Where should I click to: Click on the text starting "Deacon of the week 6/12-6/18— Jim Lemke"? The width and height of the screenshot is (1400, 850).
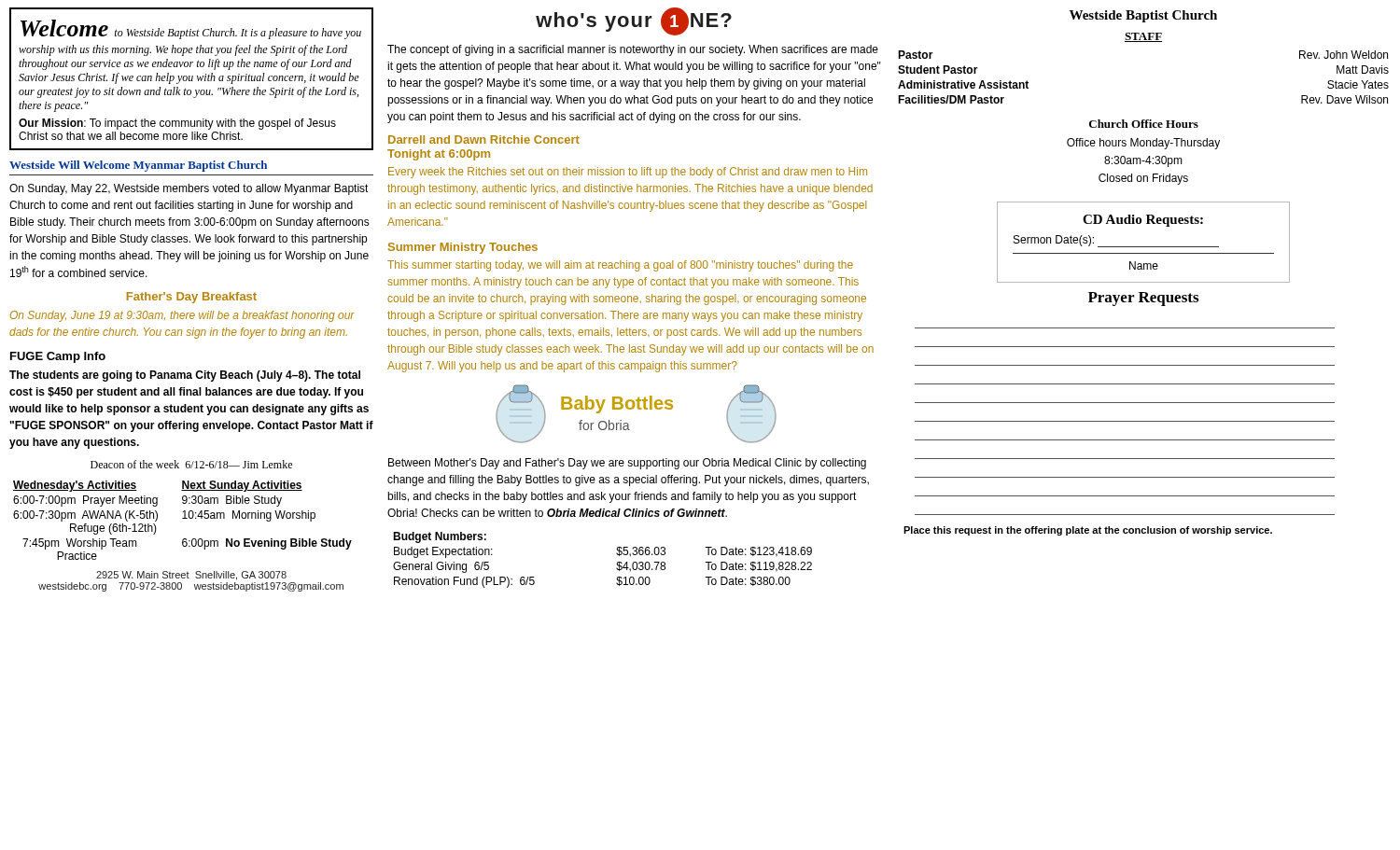(191, 465)
